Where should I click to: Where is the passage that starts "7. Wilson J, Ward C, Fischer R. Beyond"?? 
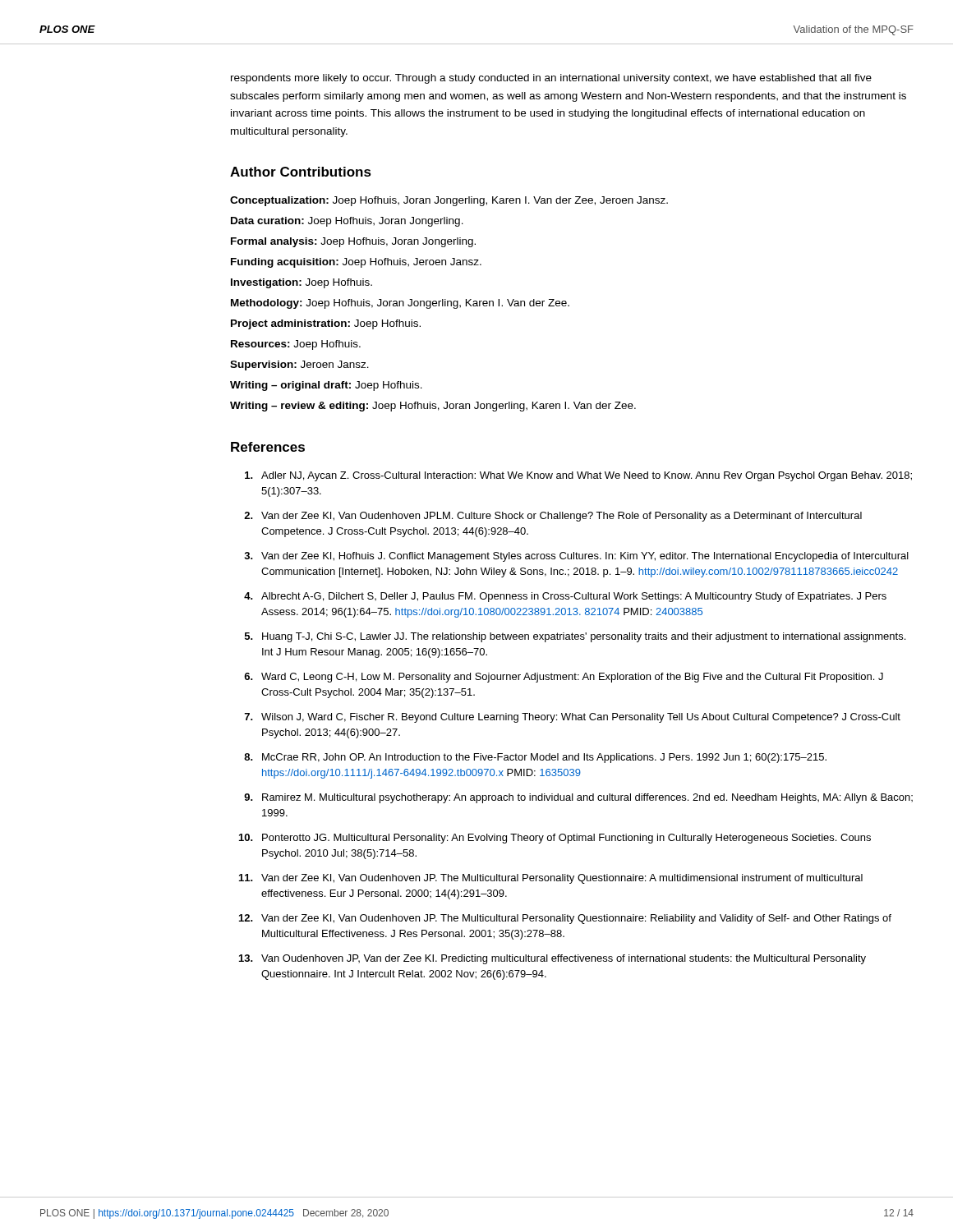[x=572, y=724]
